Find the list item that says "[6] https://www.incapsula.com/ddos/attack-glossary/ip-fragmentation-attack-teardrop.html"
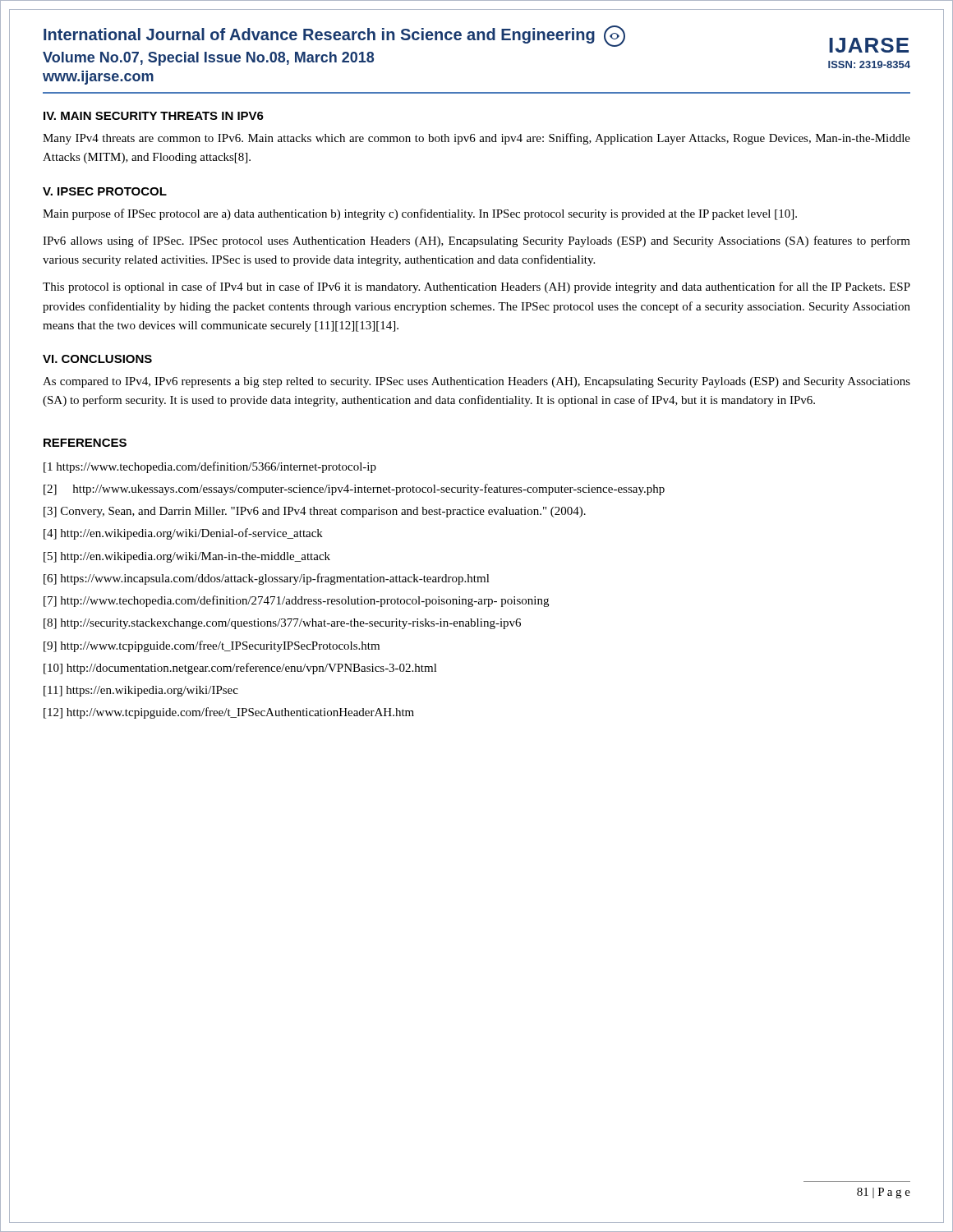The height and width of the screenshot is (1232, 953). (x=266, y=578)
